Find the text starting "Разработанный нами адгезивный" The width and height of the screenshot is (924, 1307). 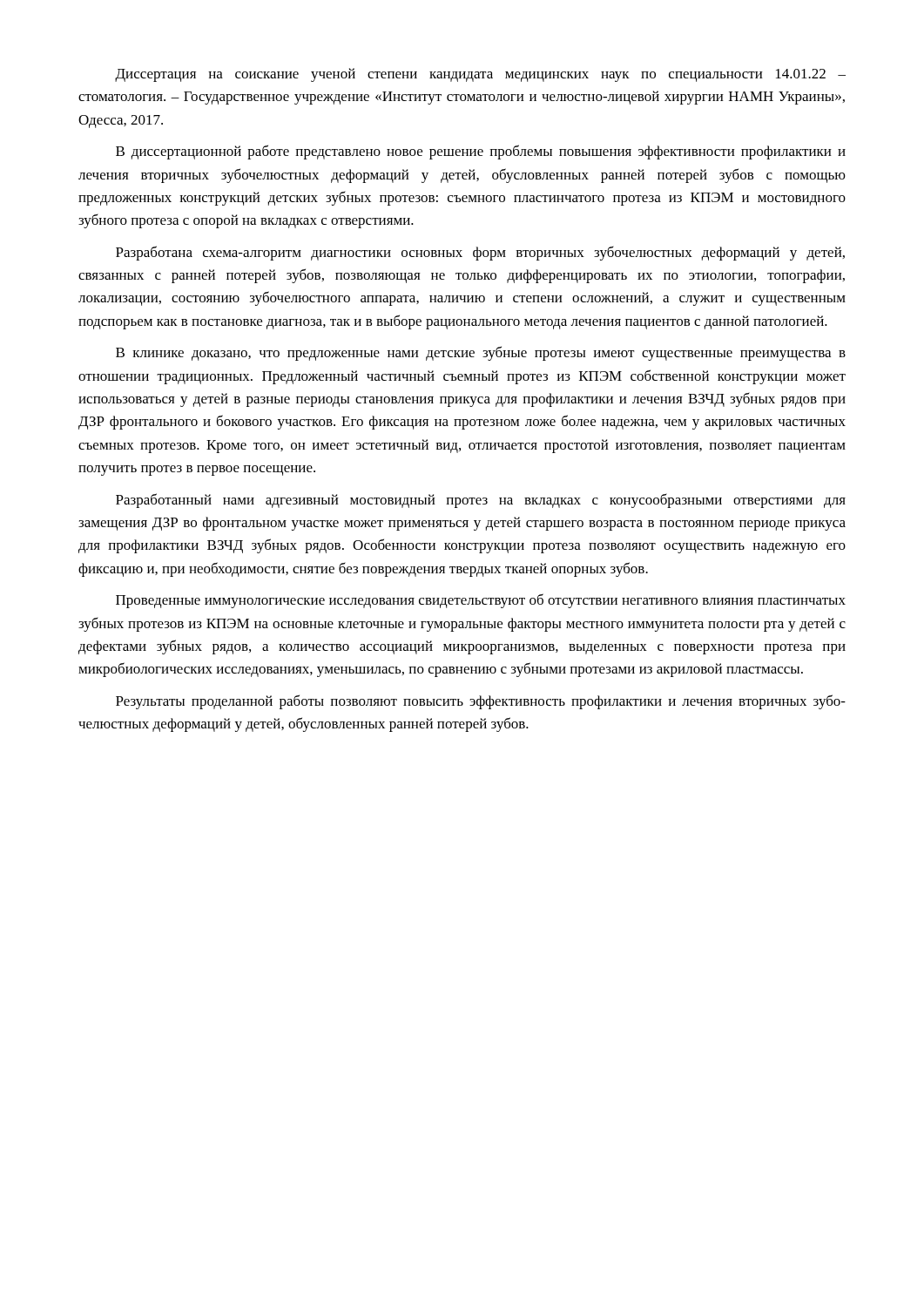coord(462,534)
